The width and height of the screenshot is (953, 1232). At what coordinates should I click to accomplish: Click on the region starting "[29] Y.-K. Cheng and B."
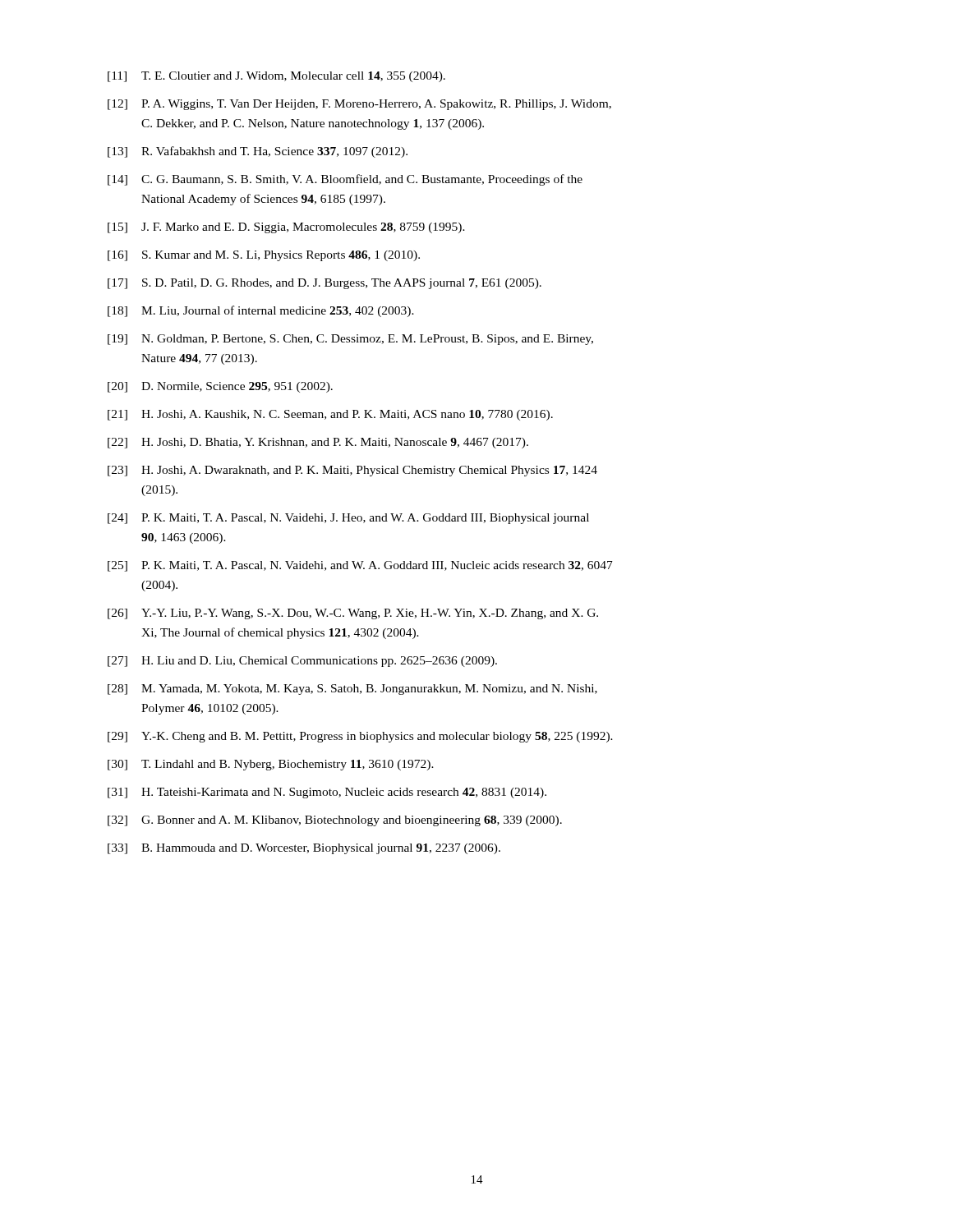[x=476, y=736]
